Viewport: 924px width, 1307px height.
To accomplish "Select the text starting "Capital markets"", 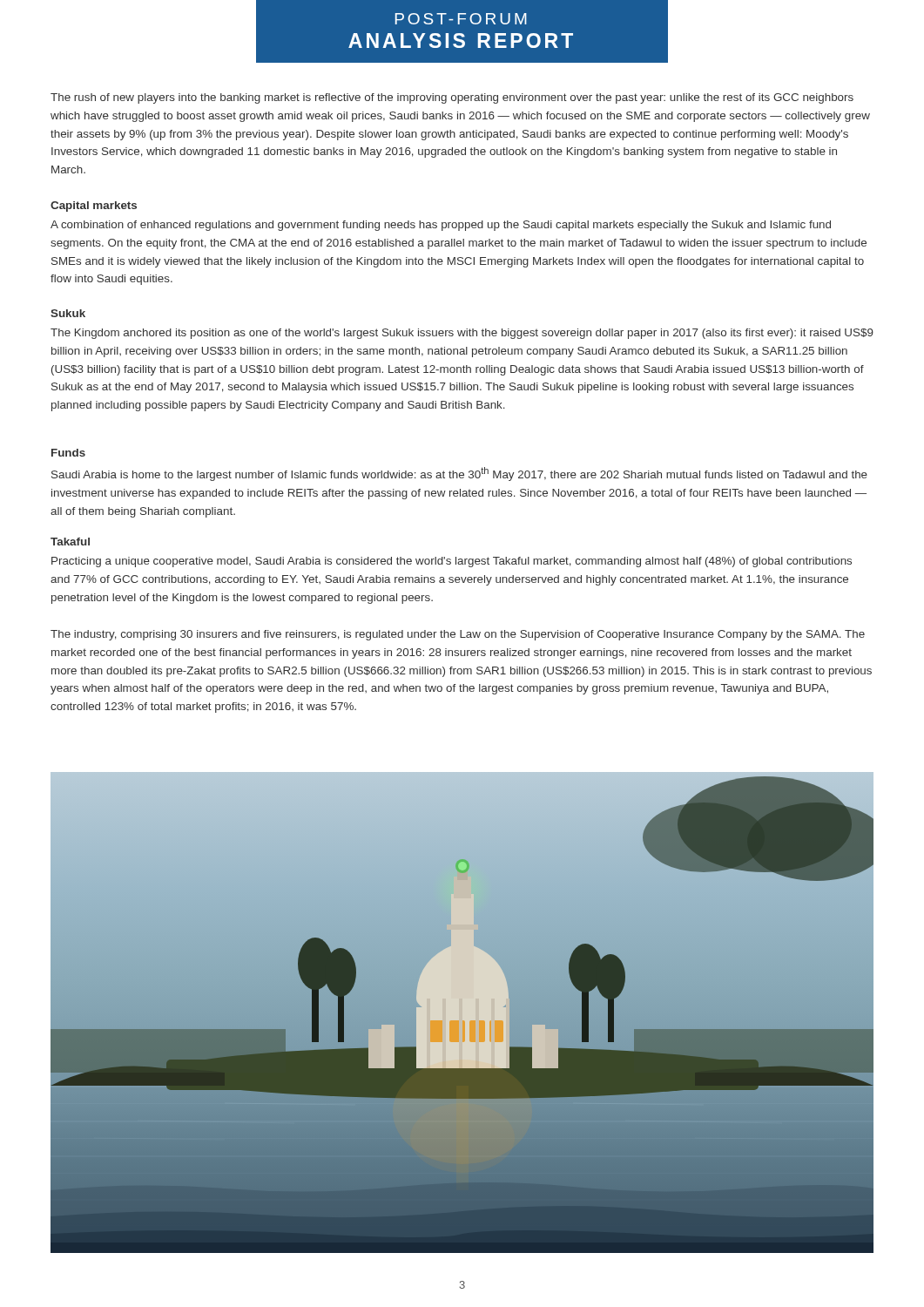I will coord(94,205).
